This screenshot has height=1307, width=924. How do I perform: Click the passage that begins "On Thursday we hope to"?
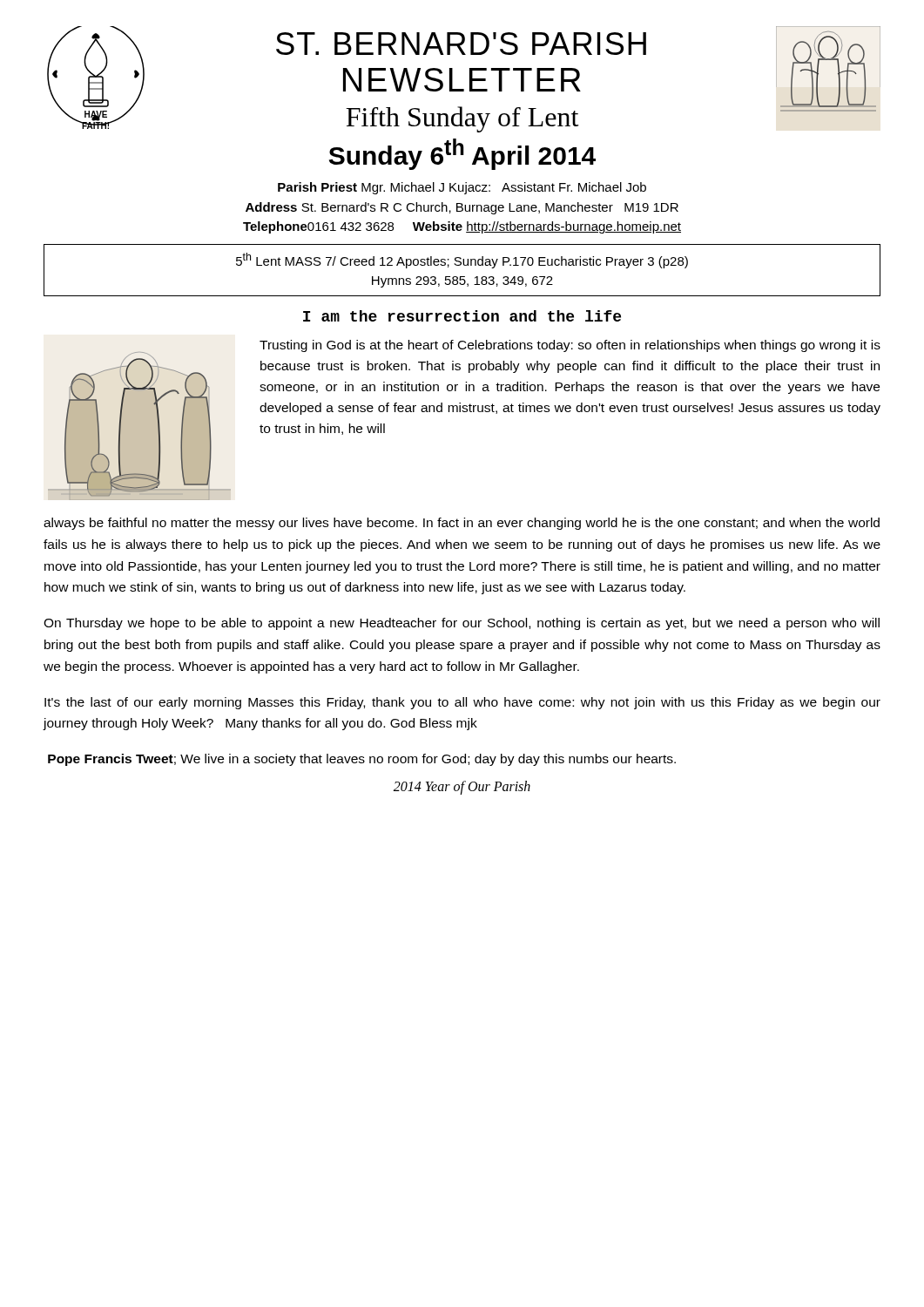coord(462,644)
